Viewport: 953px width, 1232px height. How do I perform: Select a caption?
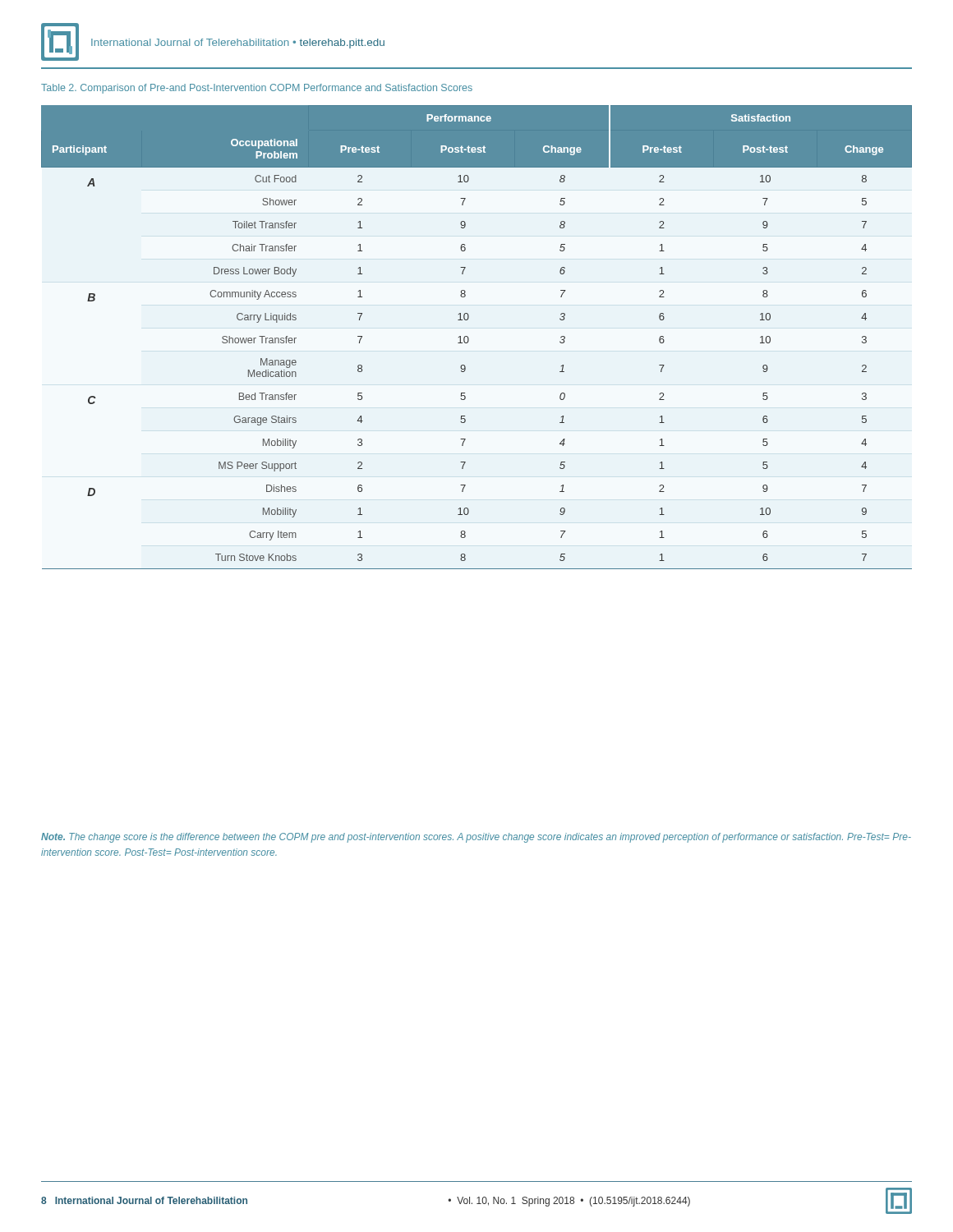click(476, 88)
